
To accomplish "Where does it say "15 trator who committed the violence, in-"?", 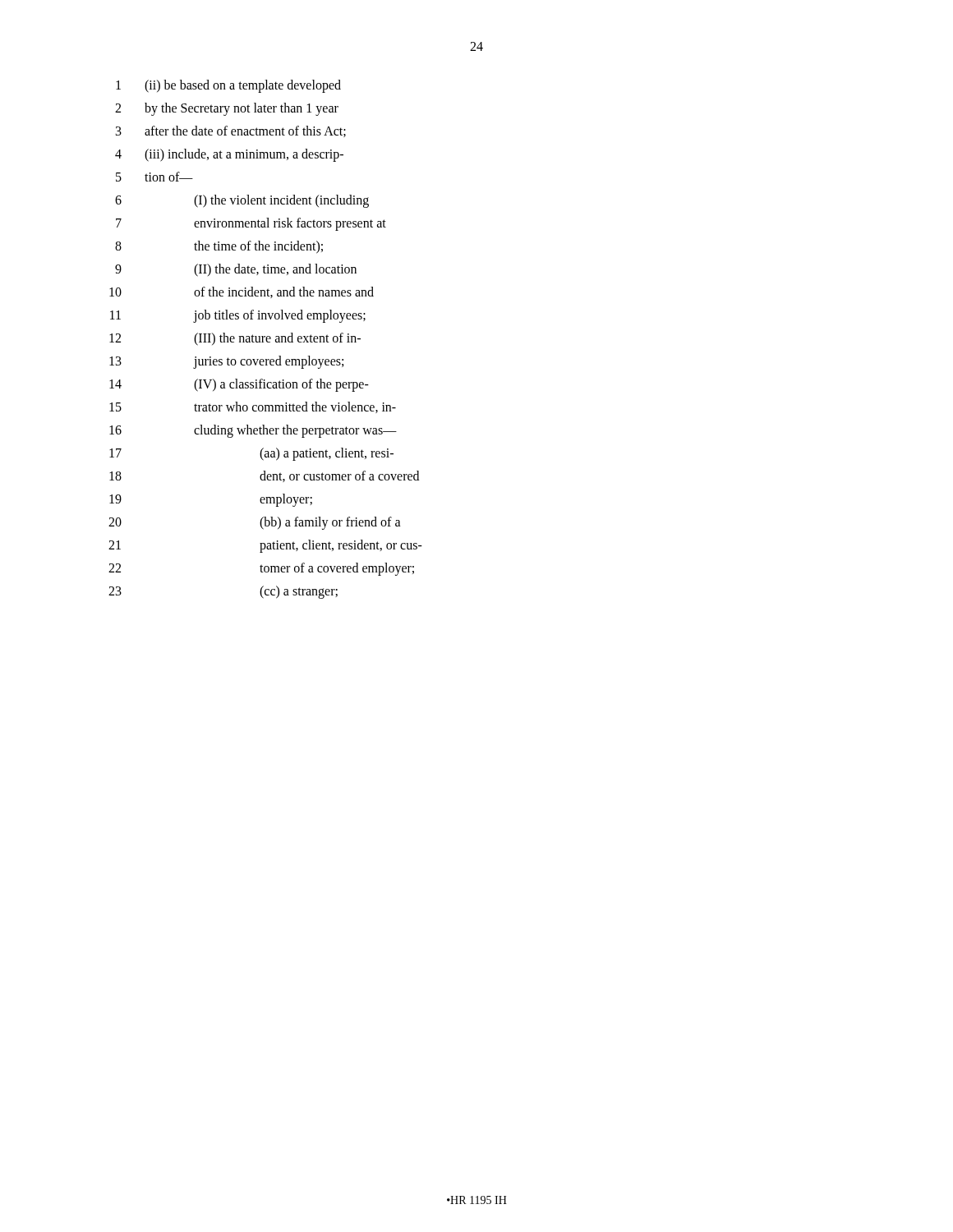I will [x=253, y=407].
